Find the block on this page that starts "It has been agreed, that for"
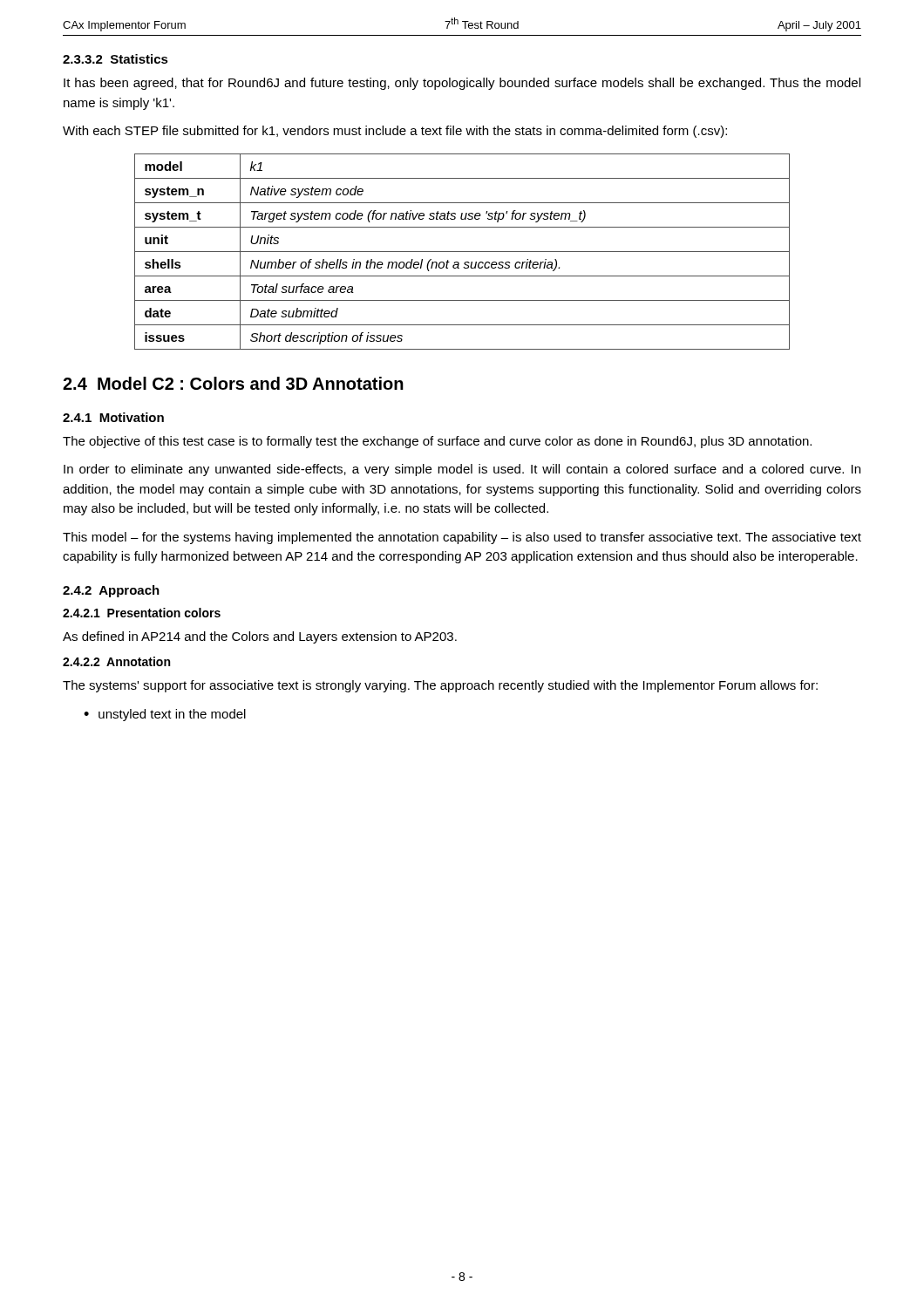This screenshot has height=1308, width=924. pyautogui.click(x=462, y=93)
